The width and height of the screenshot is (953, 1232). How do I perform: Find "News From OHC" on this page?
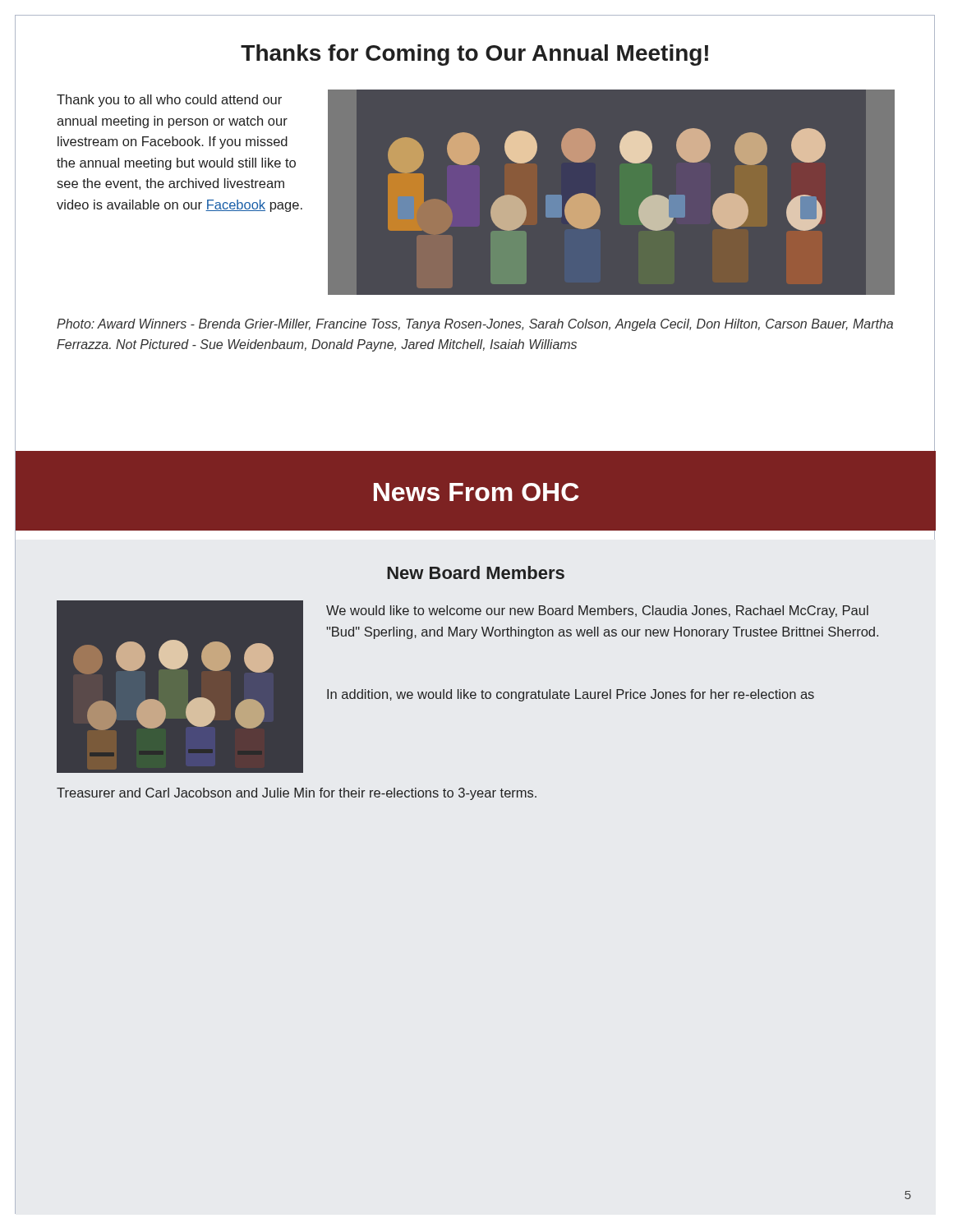tap(476, 492)
